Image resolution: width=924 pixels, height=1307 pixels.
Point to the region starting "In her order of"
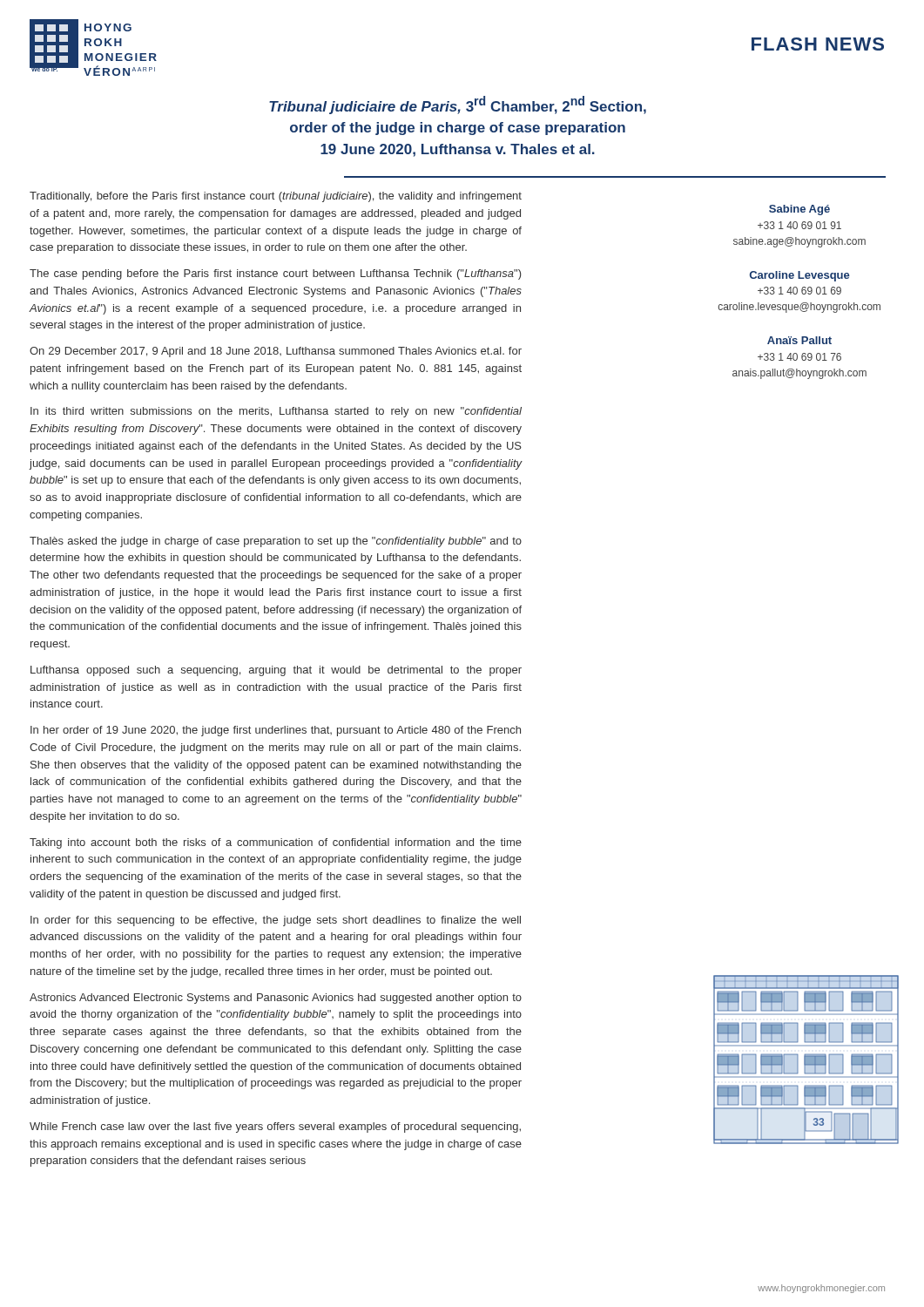point(276,773)
